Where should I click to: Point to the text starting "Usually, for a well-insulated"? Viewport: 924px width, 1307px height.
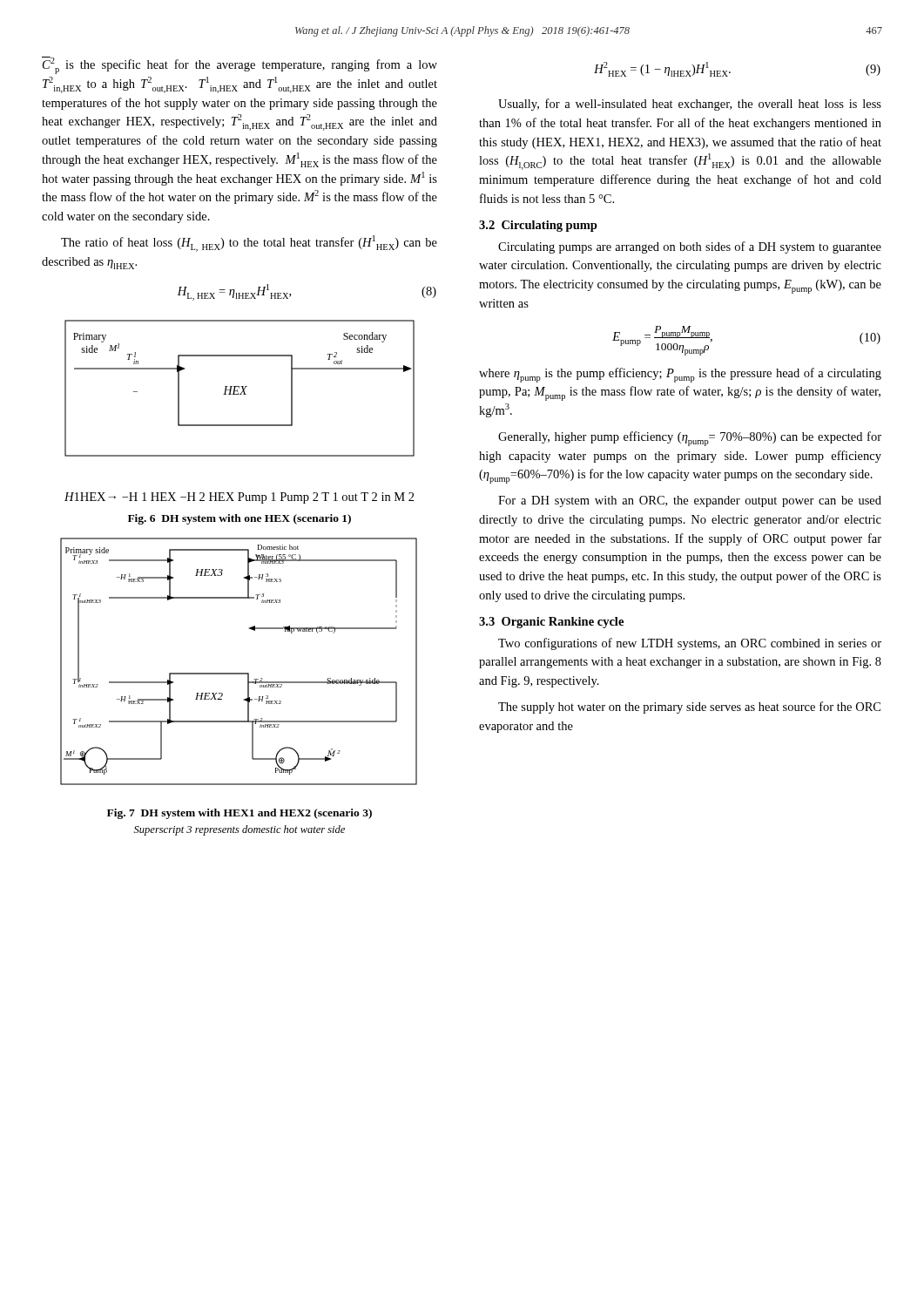[680, 152]
